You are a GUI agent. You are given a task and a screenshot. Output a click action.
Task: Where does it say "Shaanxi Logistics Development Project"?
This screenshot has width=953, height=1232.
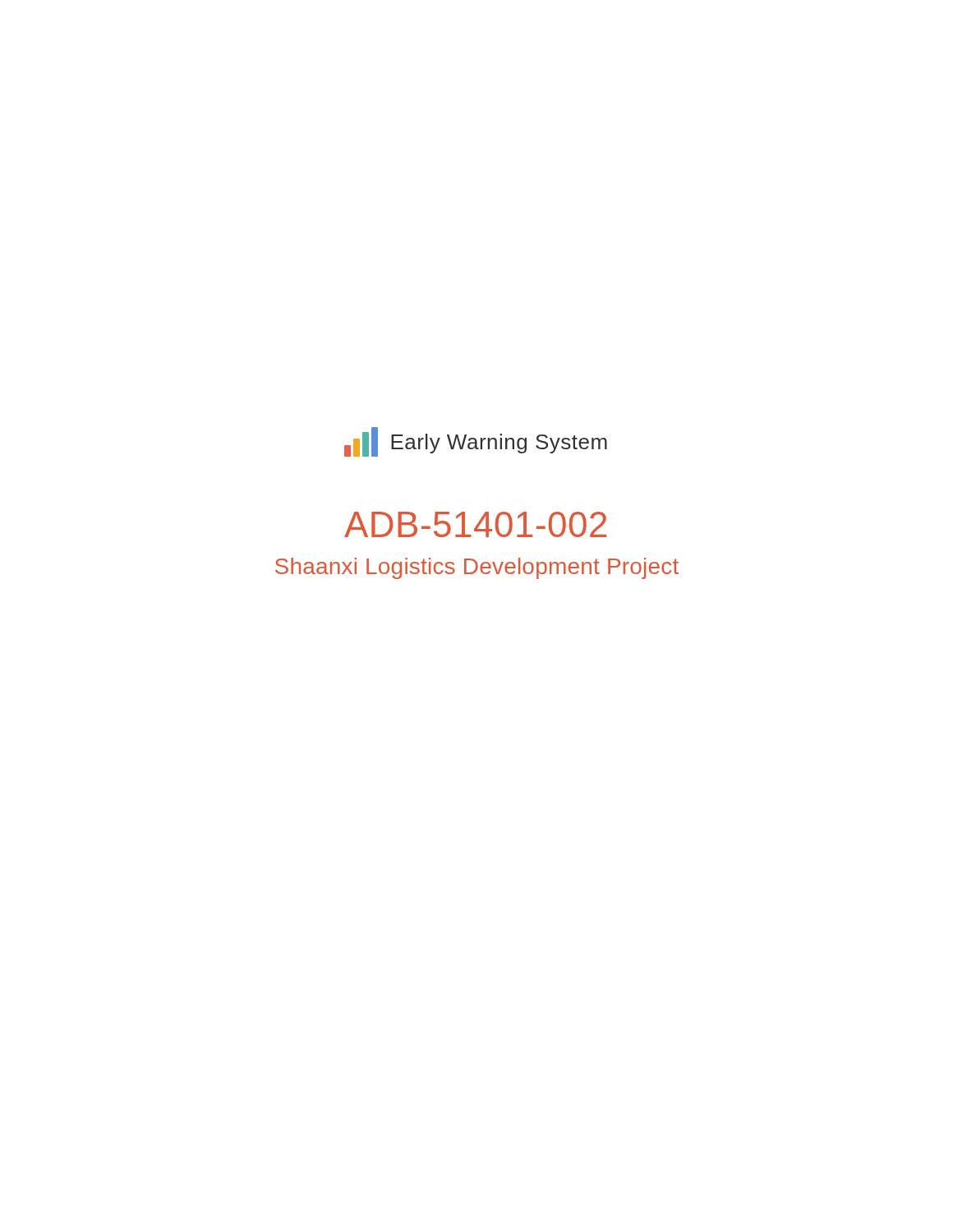[x=476, y=566]
